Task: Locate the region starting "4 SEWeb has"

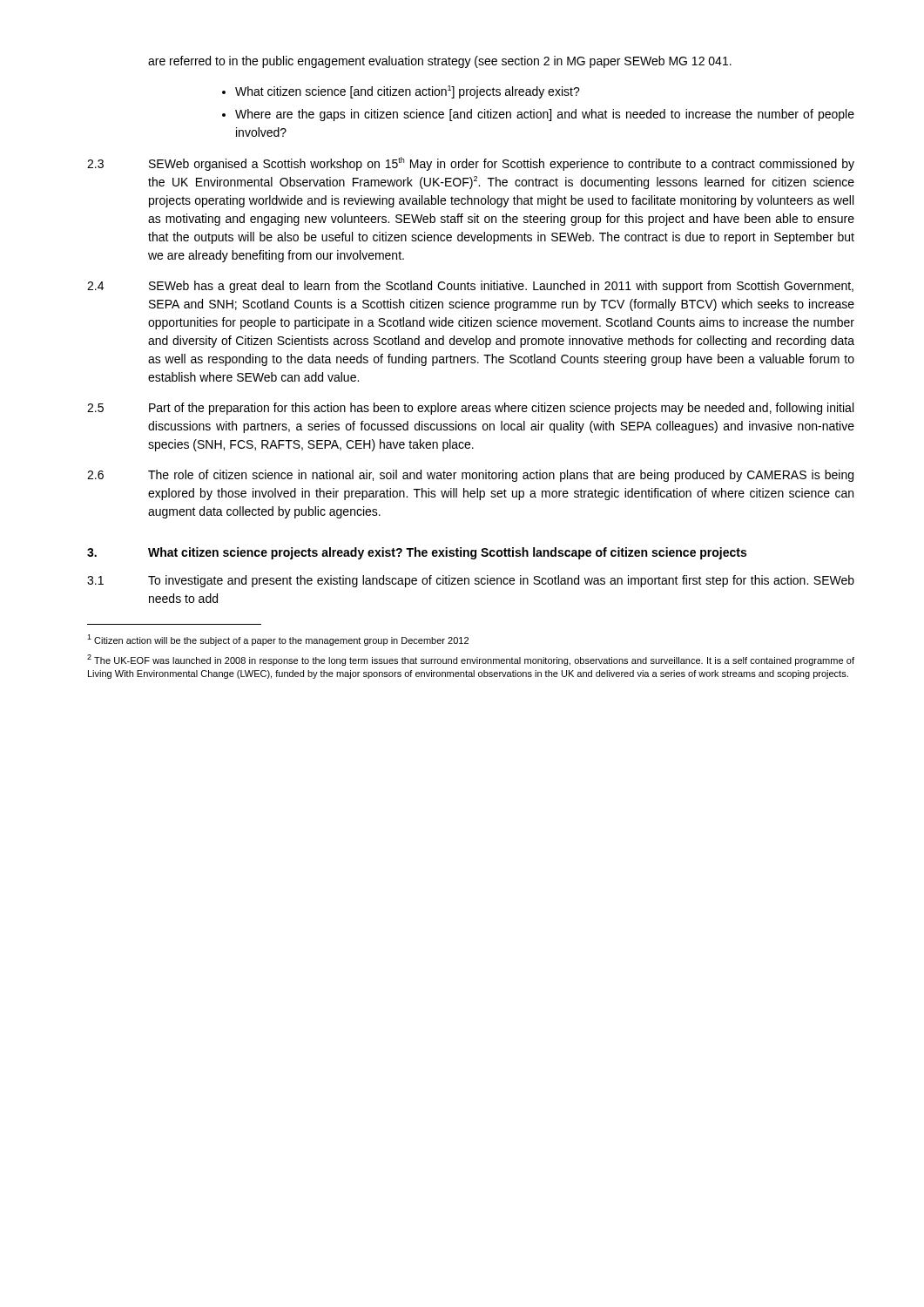Action: [x=471, y=332]
